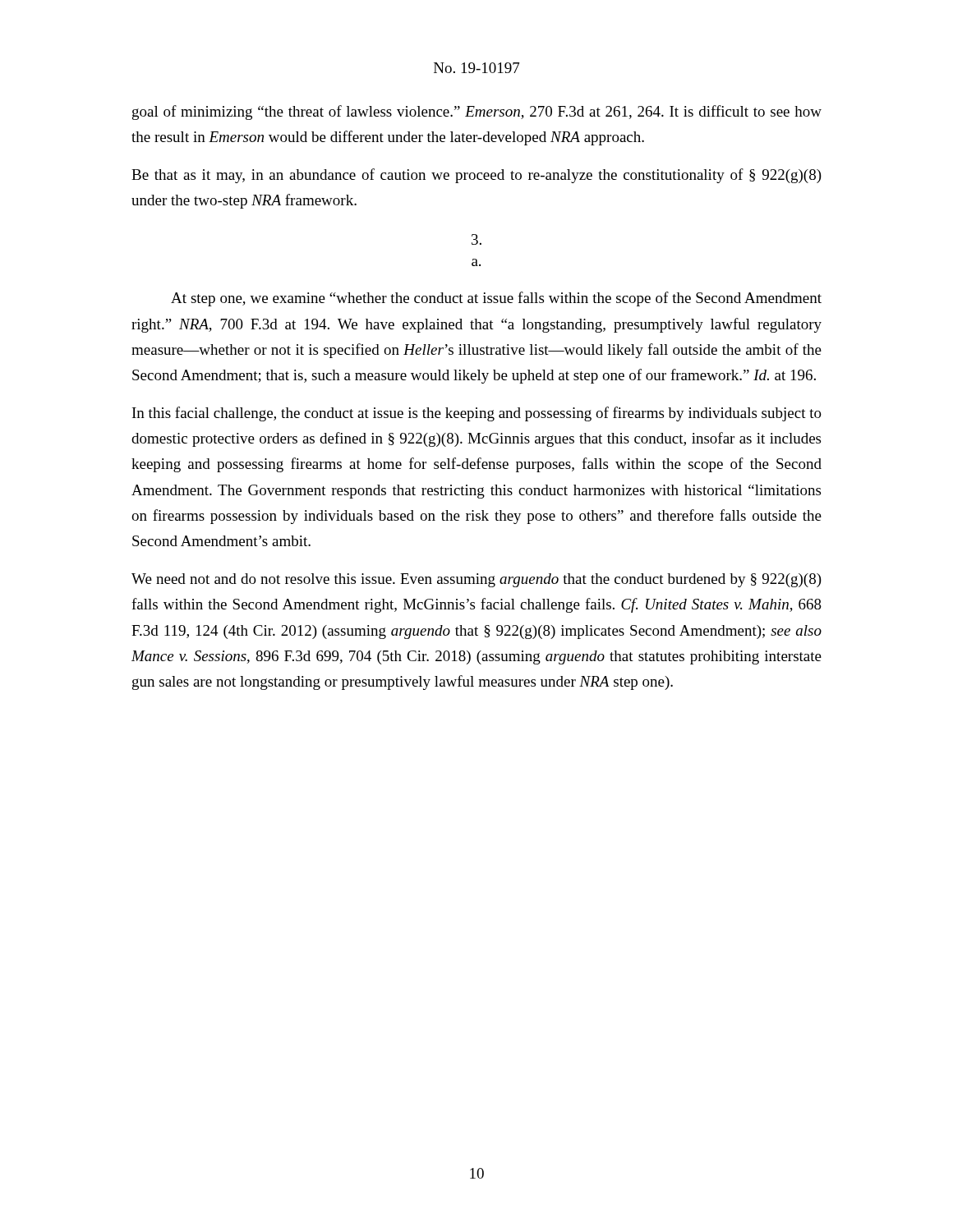Navigate to the passage starting "At step one, we examine “whether the"
The image size is (953, 1232).
point(476,337)
